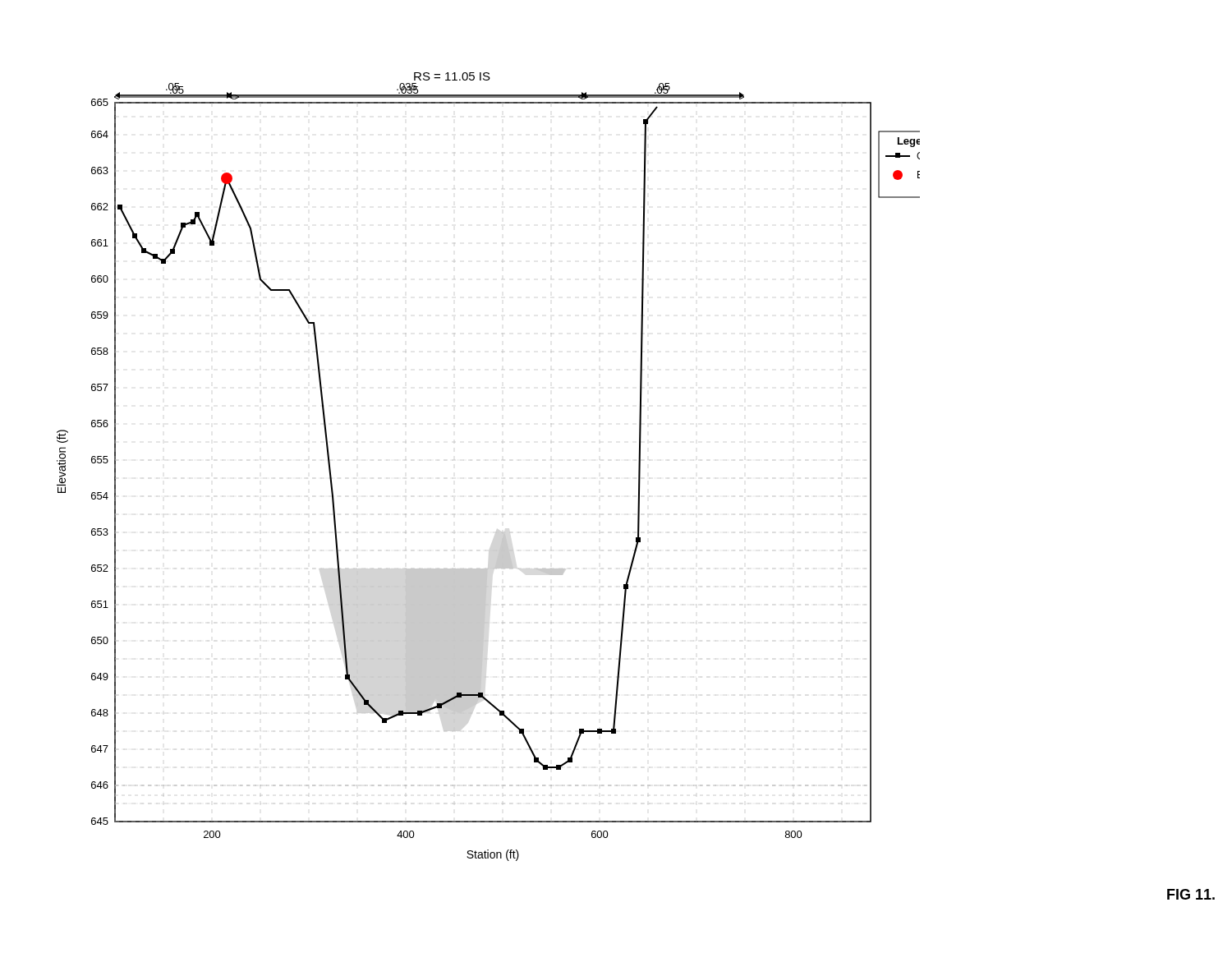Viewport: 1232px width, 953px height.
Task: Find a continuous plot
Action: 485,468
